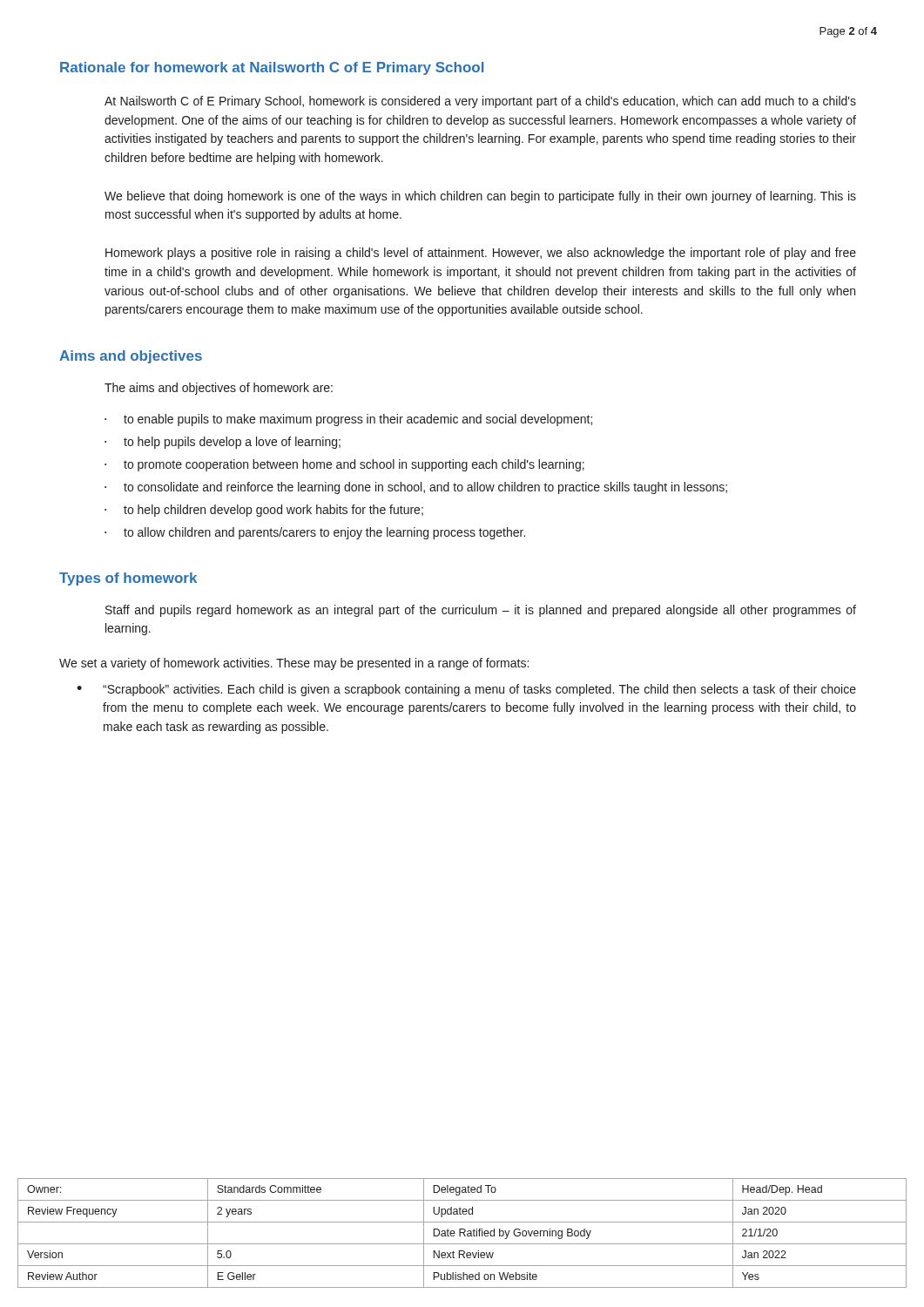Find the block on this page that starts "Homework plays a"

point(480,281)
